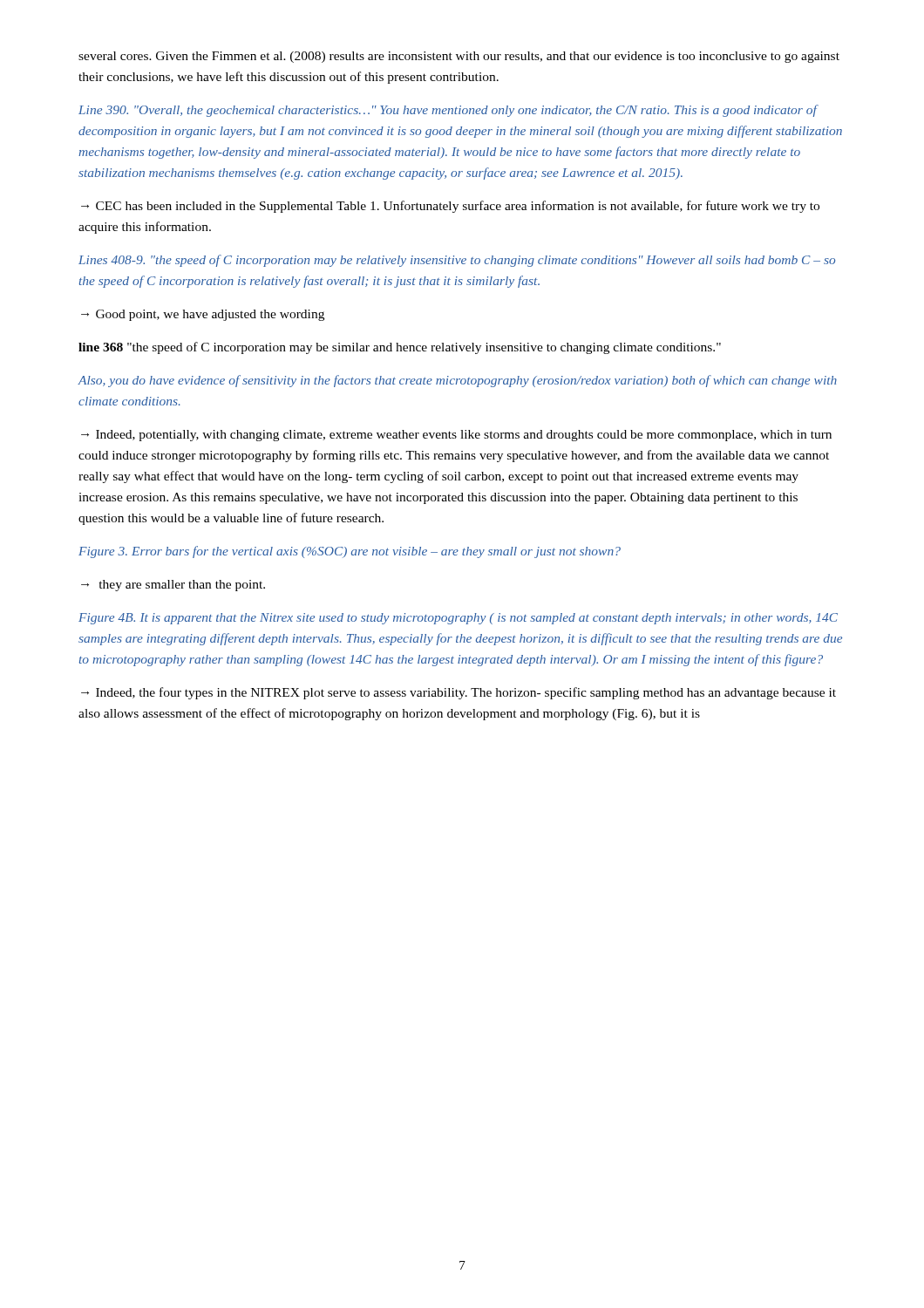Locate the text starting "Figure 3. Error"
The image size is (924, 1308).
tap(350, 551)
